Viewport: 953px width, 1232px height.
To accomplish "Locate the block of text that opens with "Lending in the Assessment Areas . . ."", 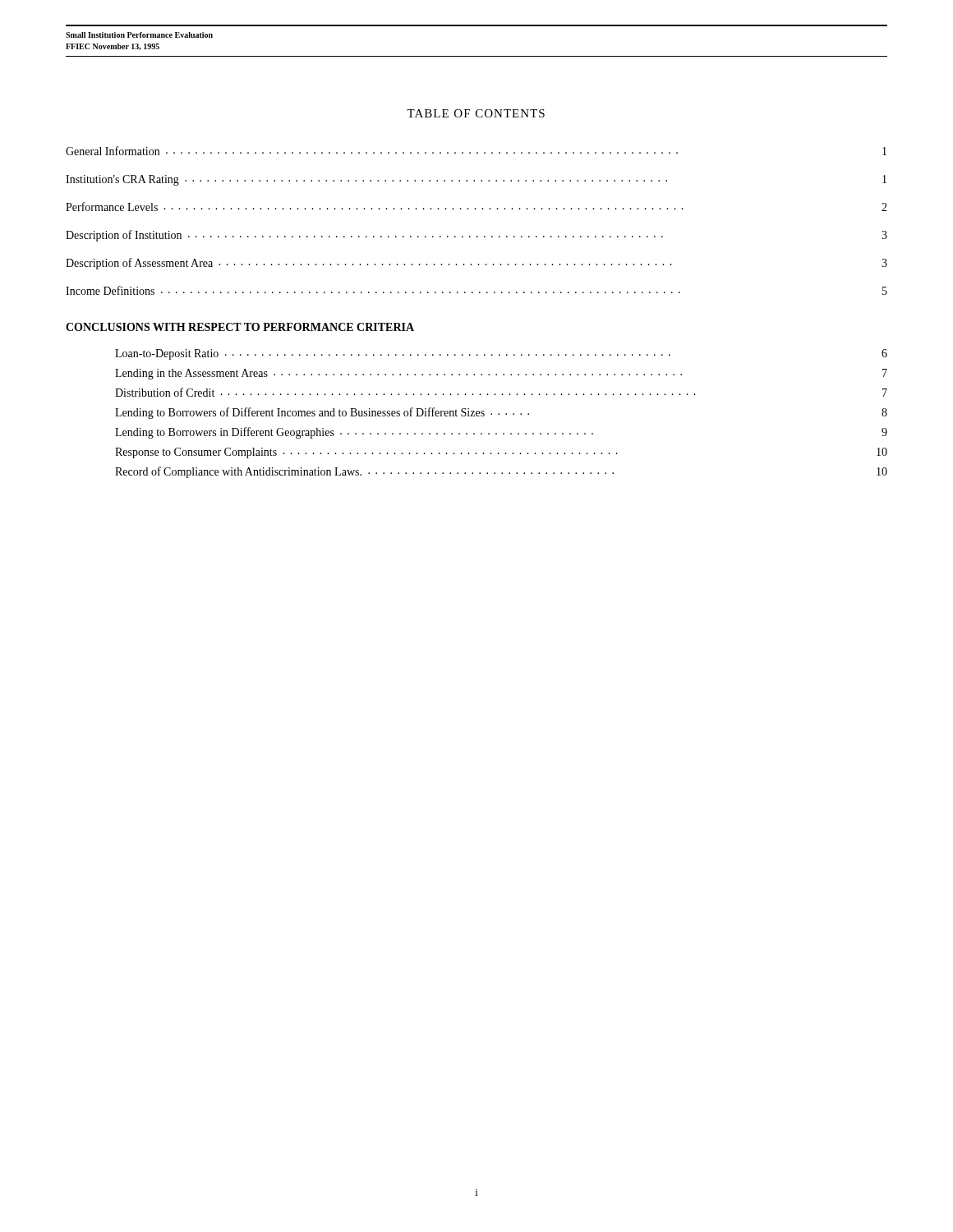I will [501, 374].
